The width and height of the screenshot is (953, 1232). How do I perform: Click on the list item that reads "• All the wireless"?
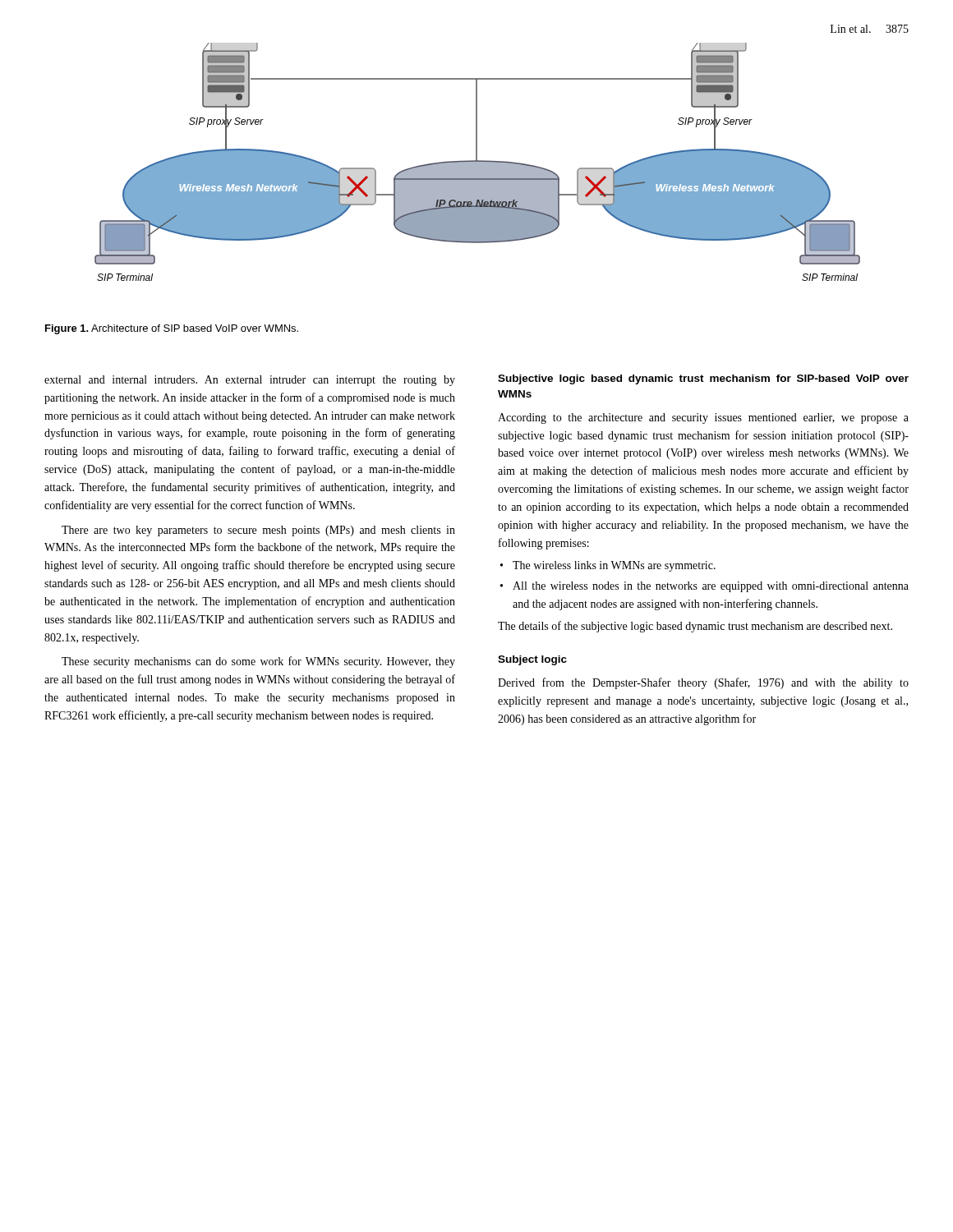point(704,594)
